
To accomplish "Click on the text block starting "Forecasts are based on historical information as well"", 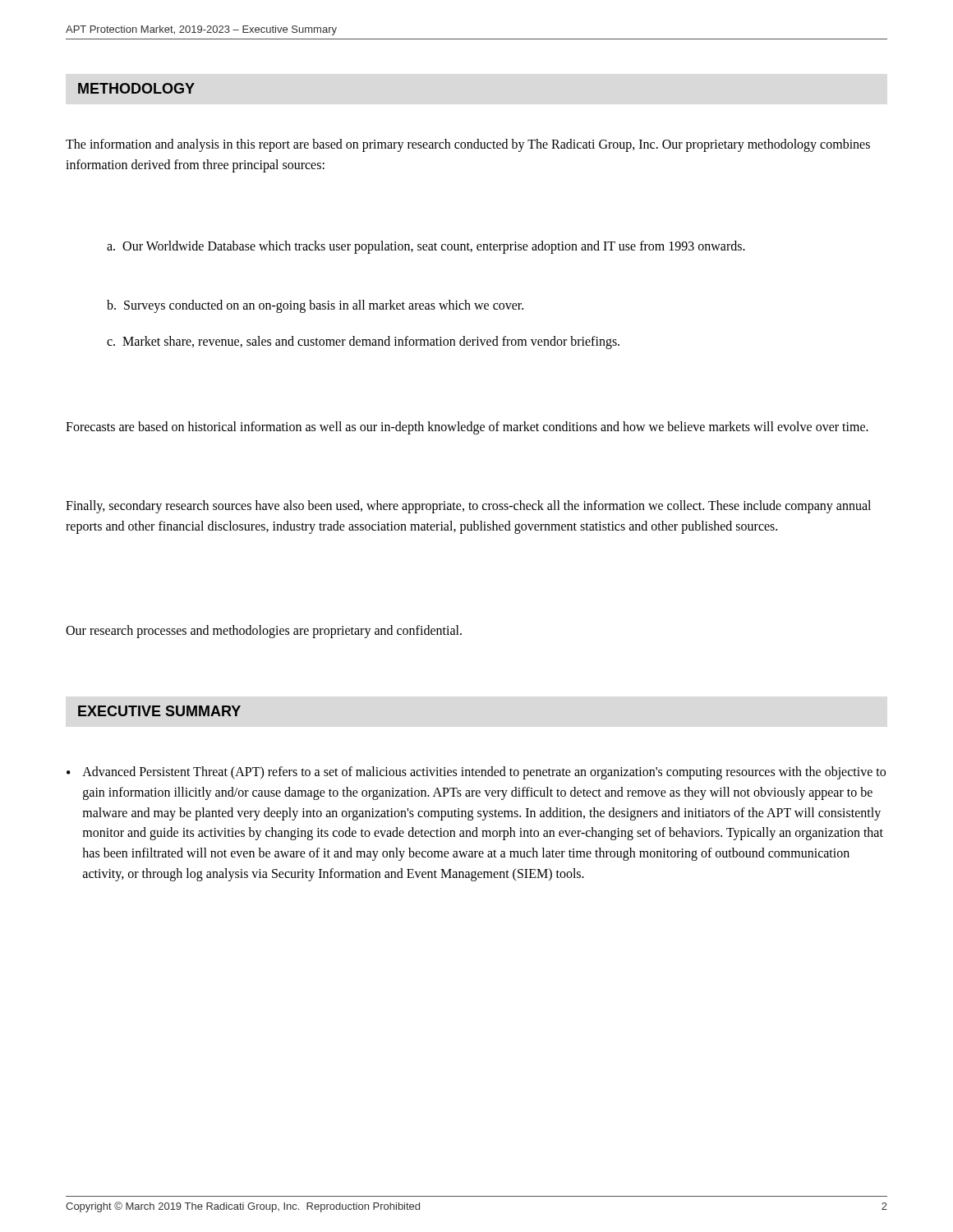I will (x=467, y=427).
